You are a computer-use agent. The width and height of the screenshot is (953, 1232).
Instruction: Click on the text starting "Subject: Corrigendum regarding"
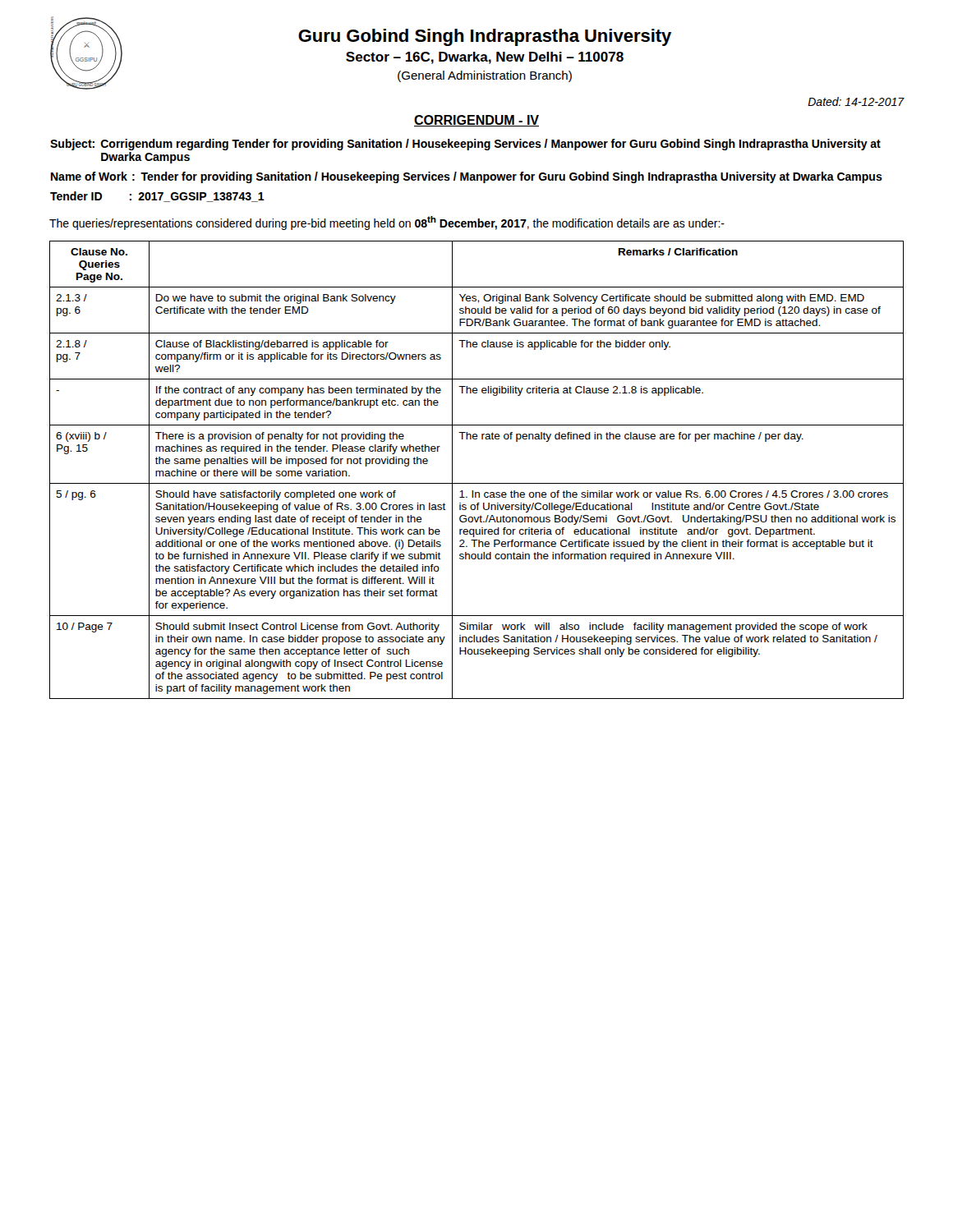coord(476,150)
